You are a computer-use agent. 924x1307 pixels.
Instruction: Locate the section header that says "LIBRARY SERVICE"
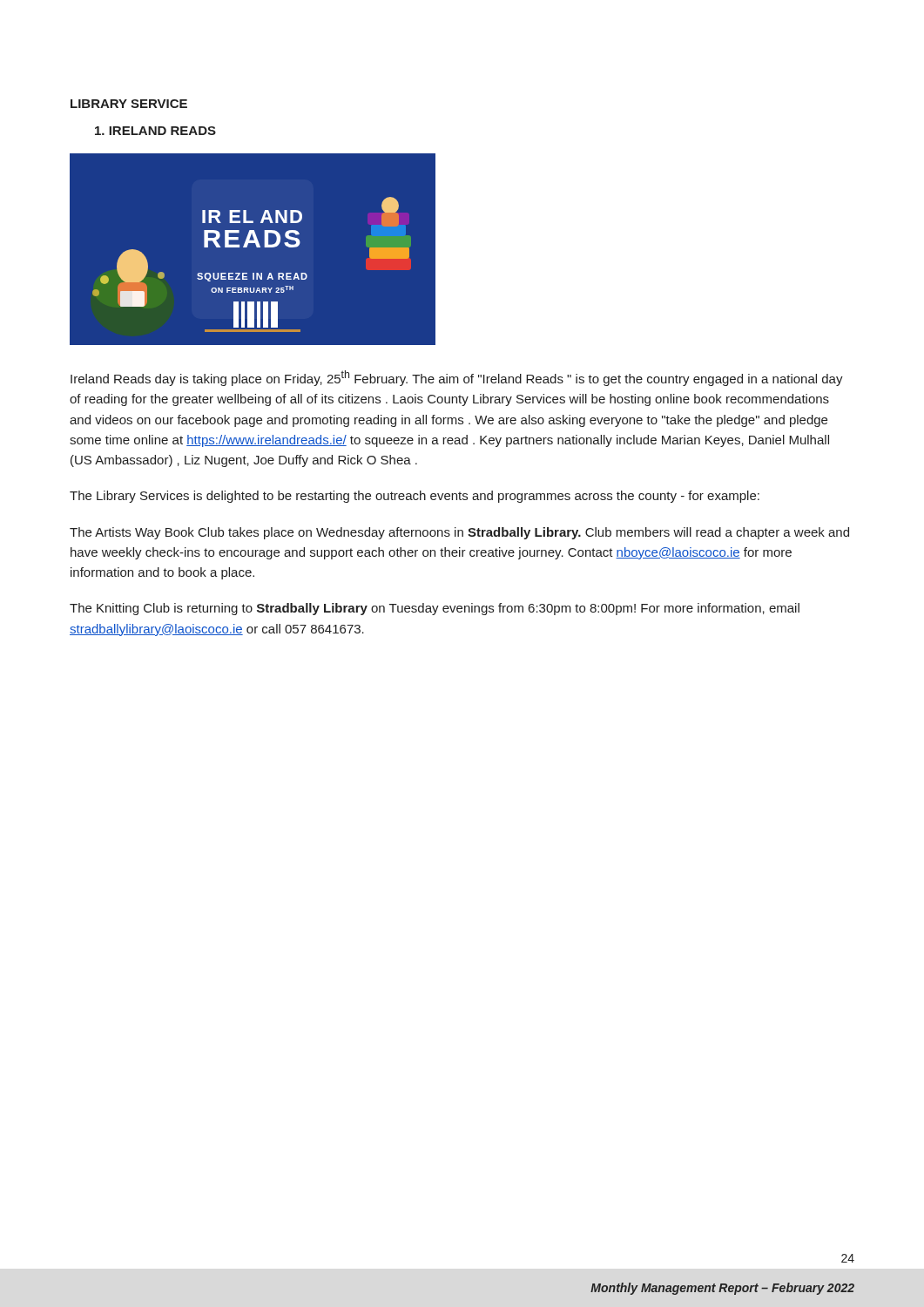(x=129, y=103)
